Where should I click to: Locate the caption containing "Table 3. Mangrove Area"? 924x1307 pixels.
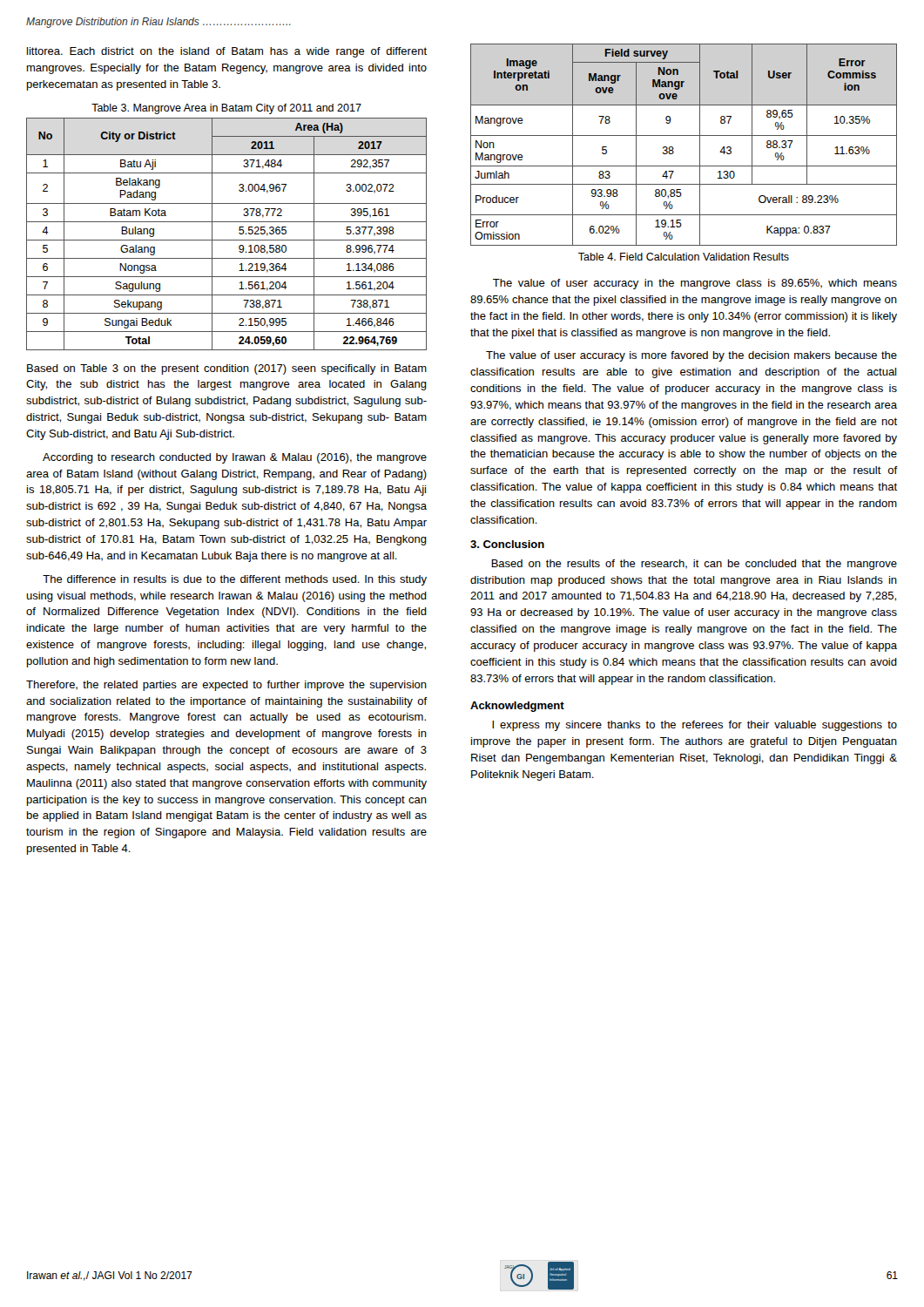[226, 108]
